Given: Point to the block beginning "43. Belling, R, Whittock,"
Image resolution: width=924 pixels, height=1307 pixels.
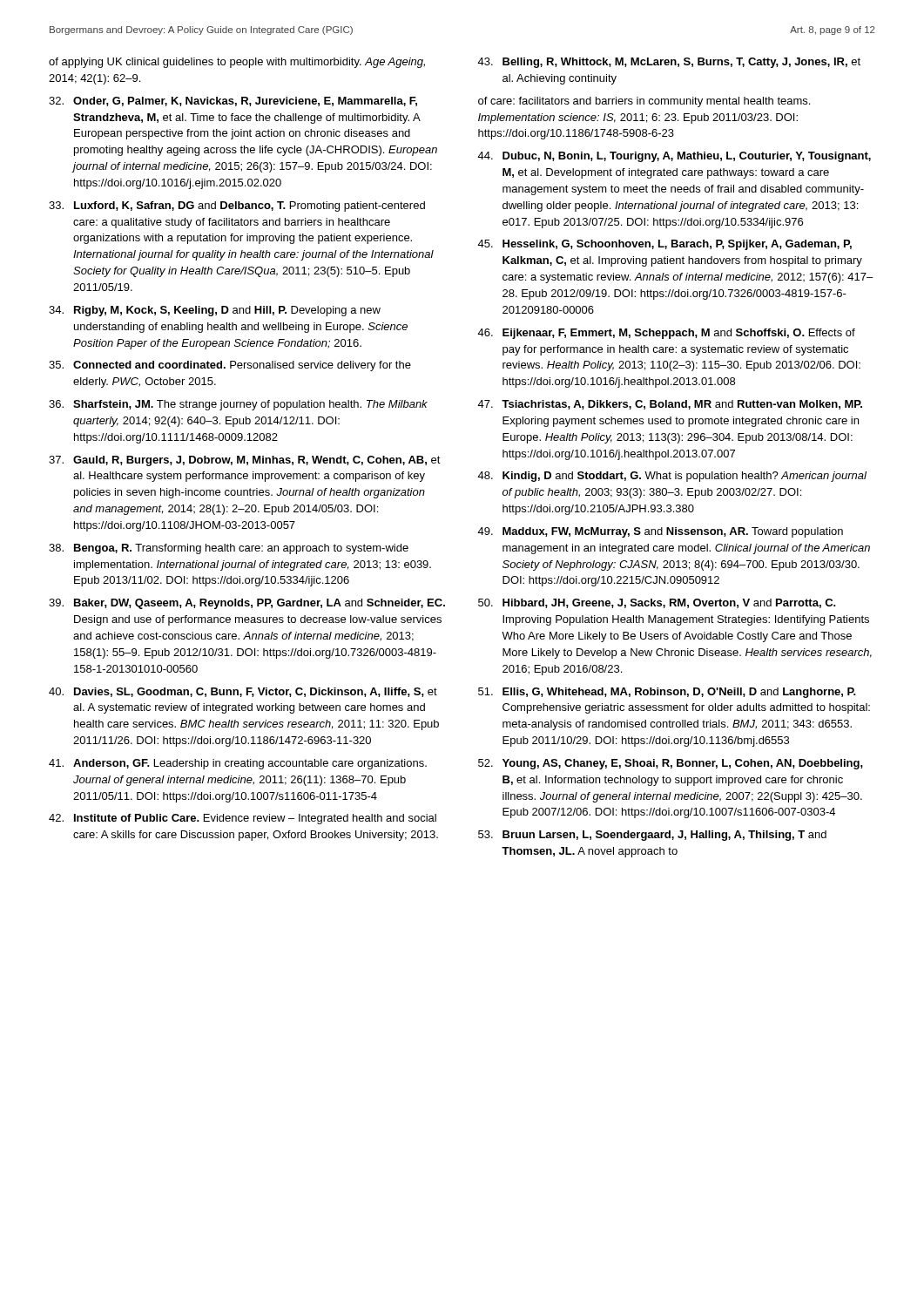Looking at the screenshot, I should [676, 70].
